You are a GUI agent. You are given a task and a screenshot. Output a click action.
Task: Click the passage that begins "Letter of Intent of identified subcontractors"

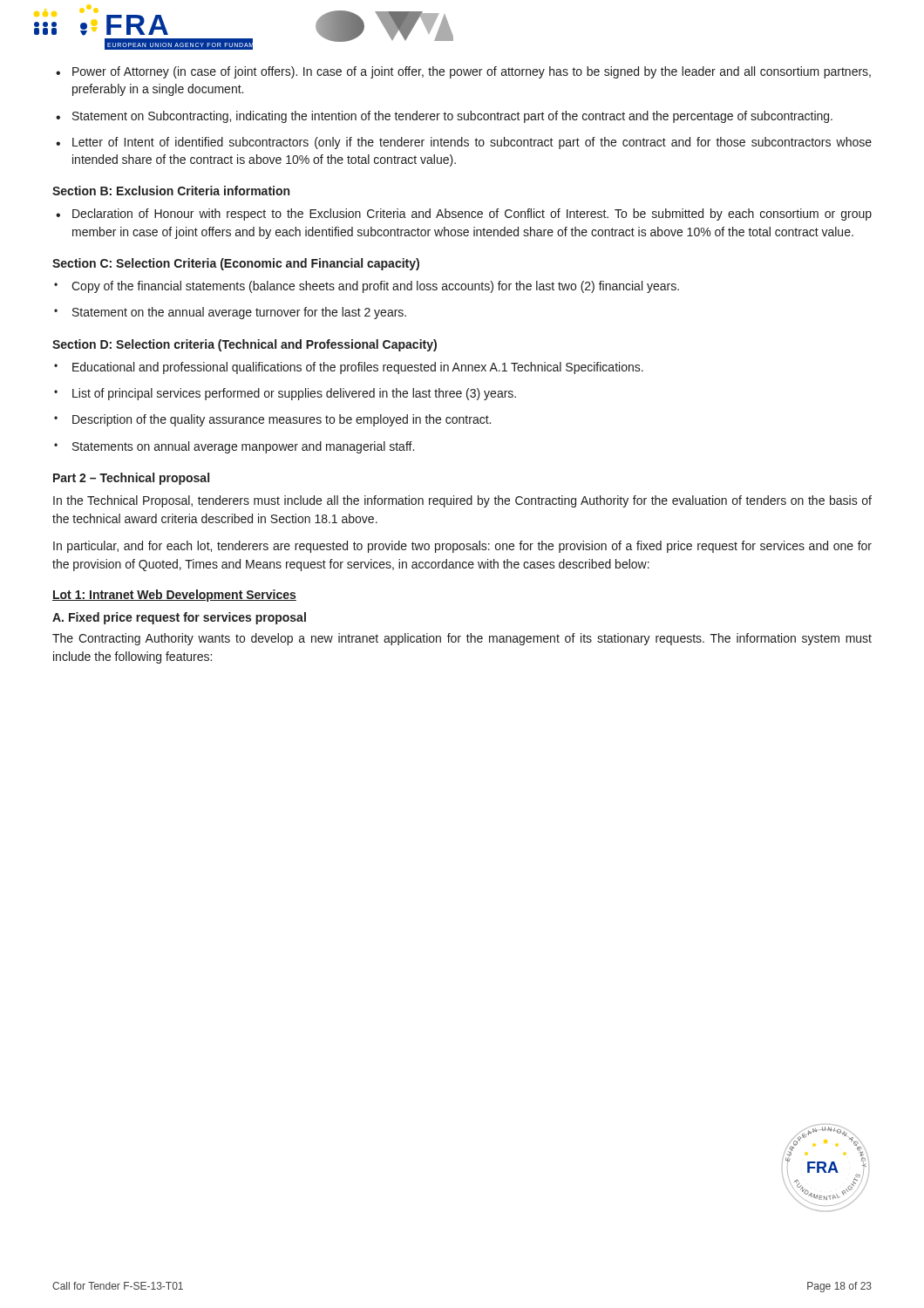(x=472, y=151)
